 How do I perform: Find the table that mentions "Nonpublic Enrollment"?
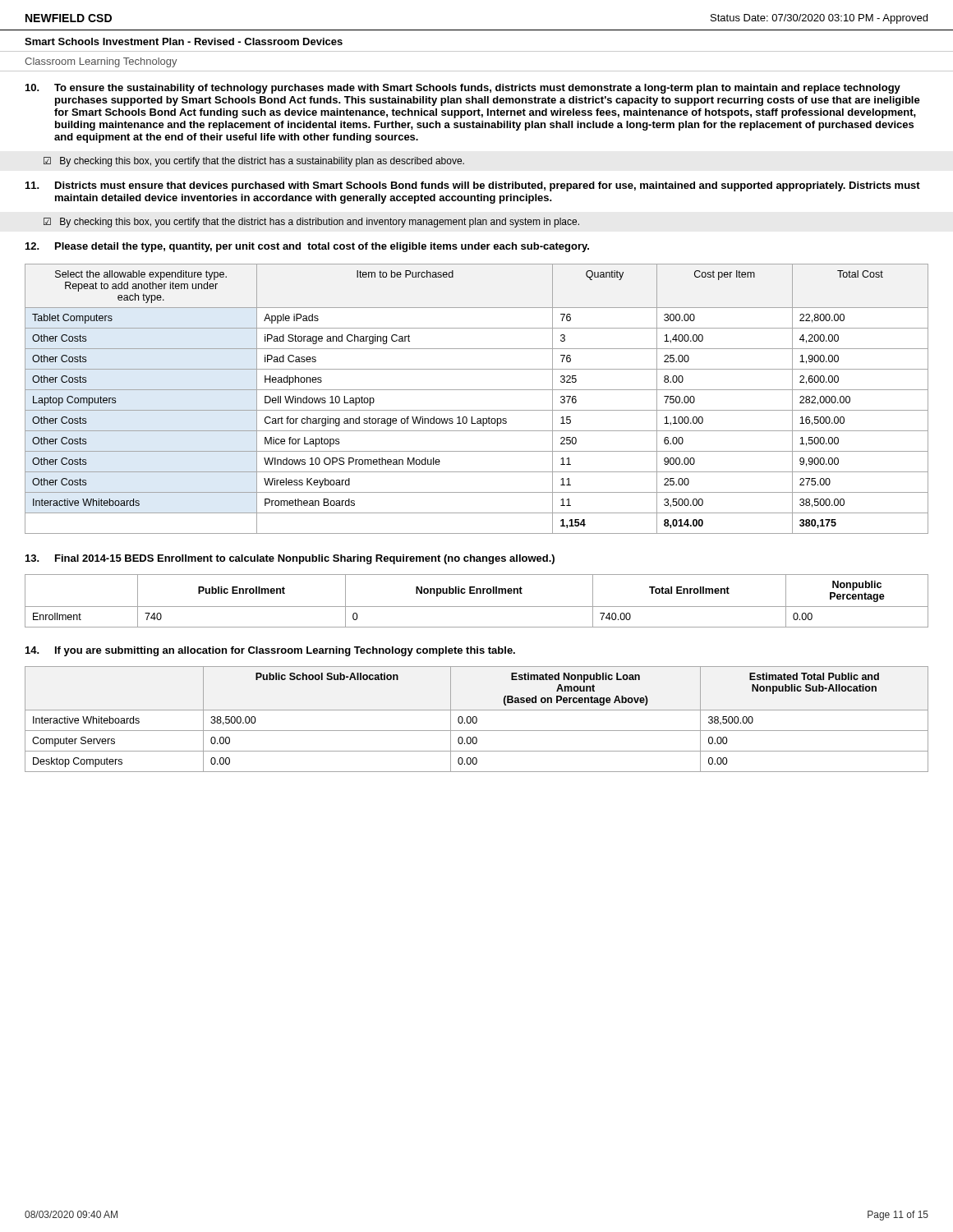click(x=476, y=601)
